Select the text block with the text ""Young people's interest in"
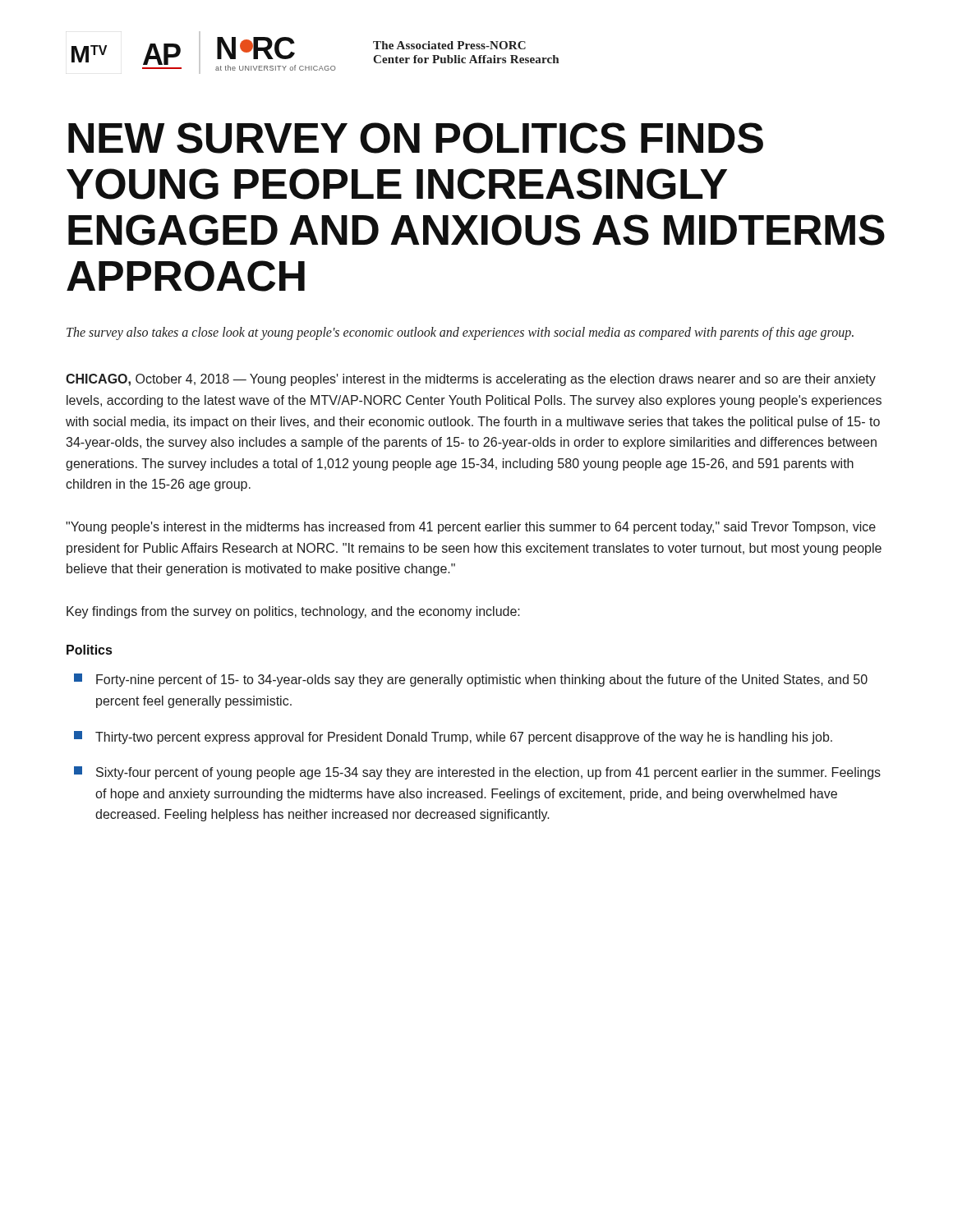Viewport: 953px width, 1232px height. [x=476, y=548]
